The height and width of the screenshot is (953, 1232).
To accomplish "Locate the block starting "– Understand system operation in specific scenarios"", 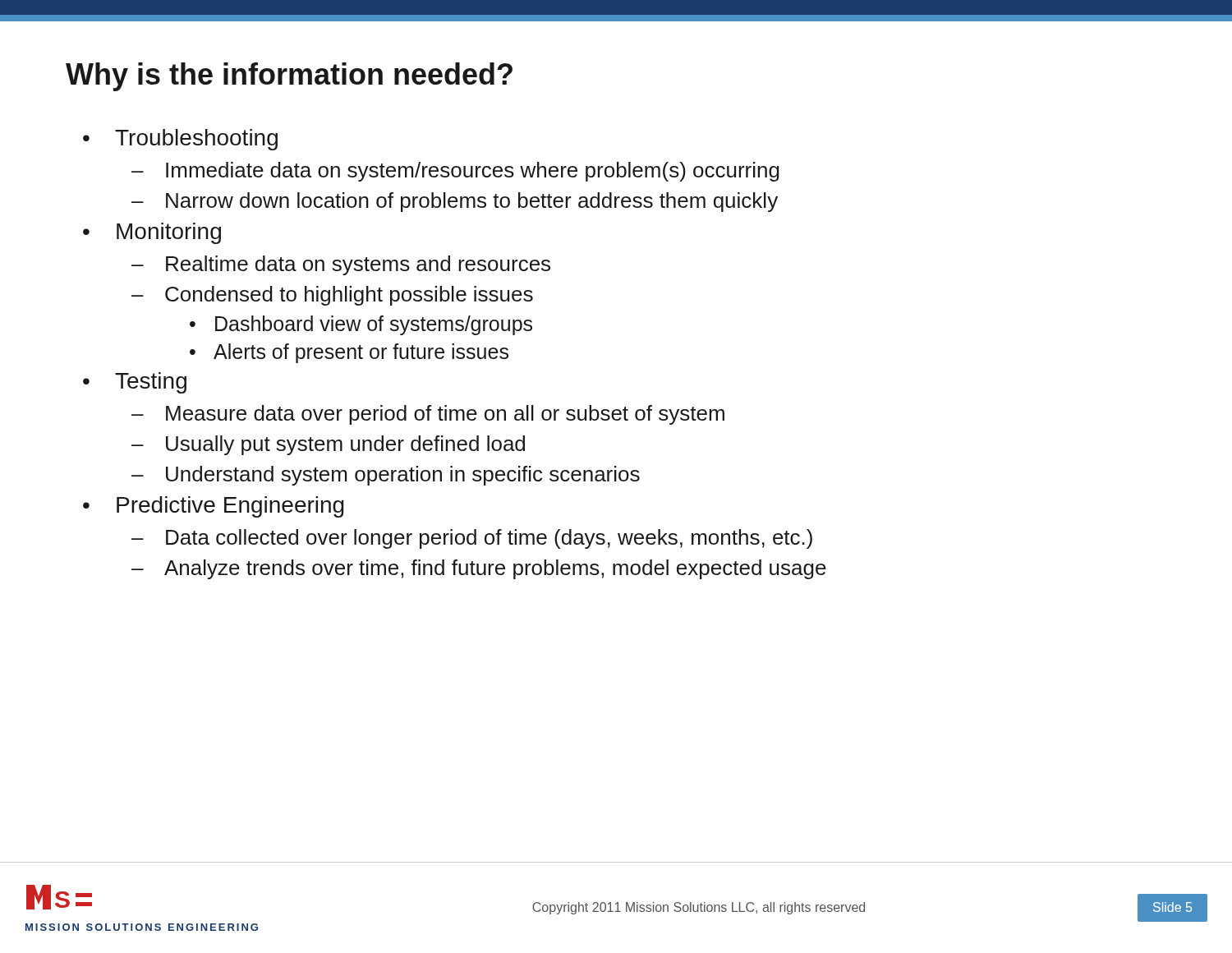I will point(386,474).
